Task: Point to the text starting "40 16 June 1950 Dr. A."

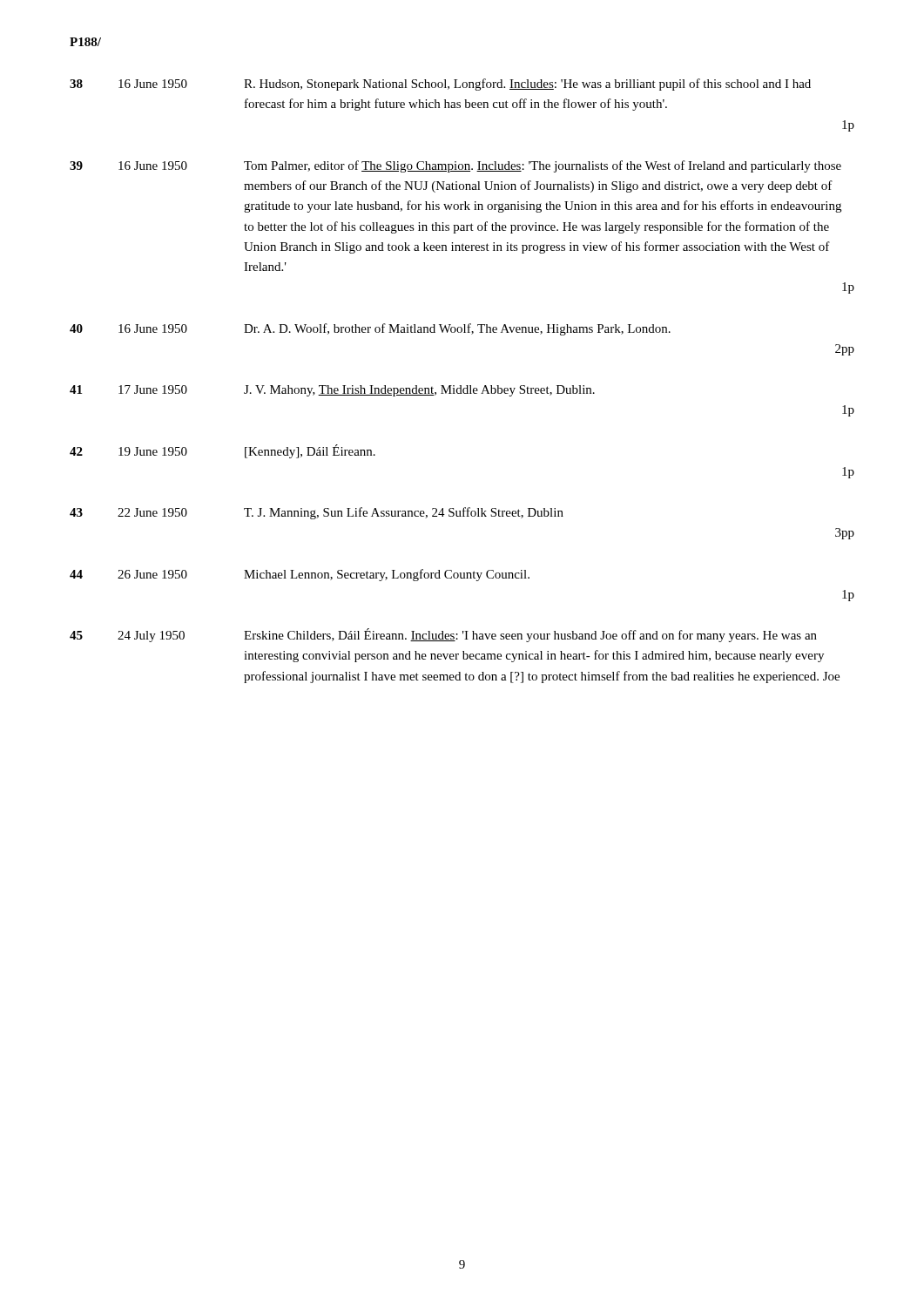Action: coord(462,339)
